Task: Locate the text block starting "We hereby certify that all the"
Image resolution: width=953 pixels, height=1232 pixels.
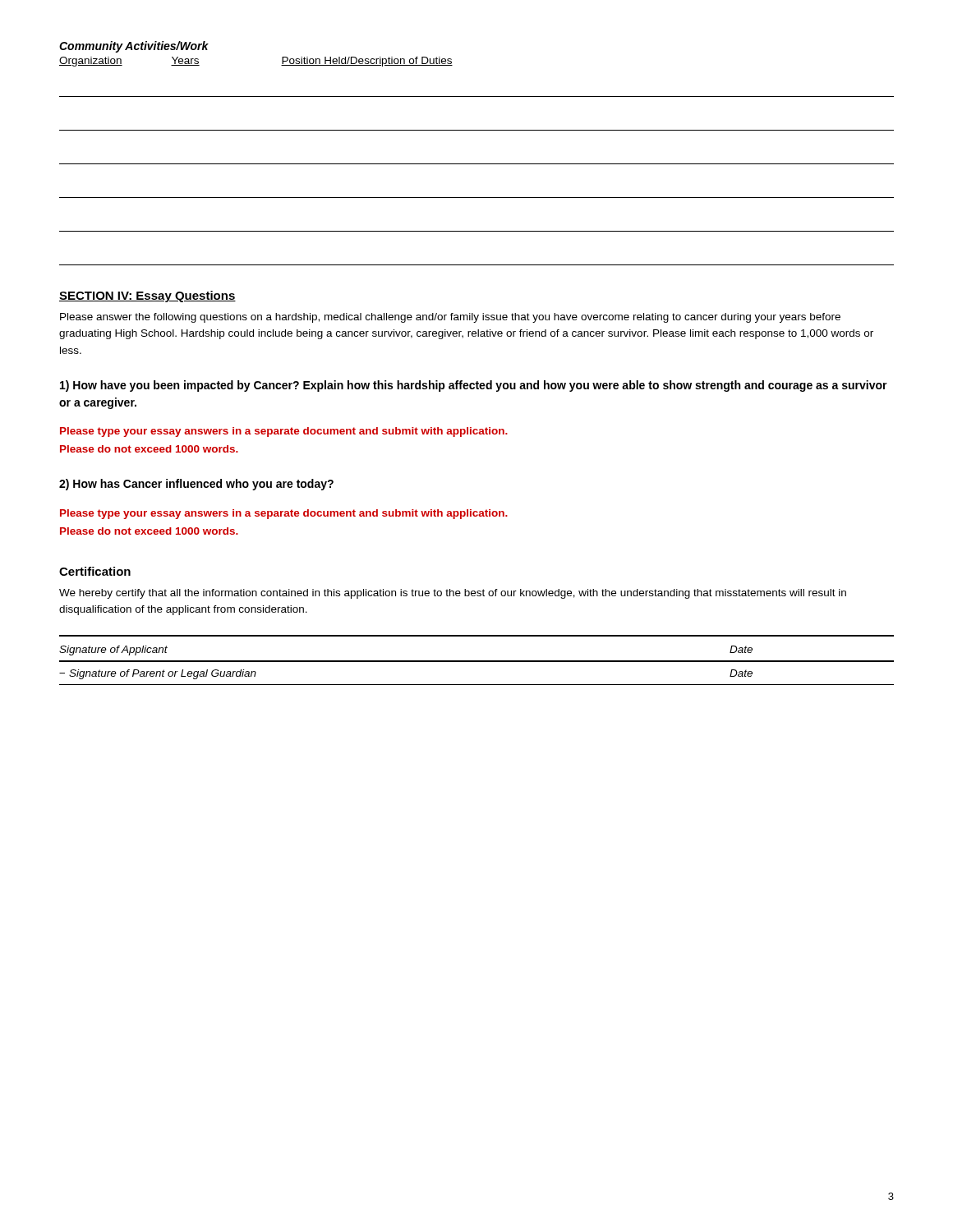Action: tap(453, 601)
